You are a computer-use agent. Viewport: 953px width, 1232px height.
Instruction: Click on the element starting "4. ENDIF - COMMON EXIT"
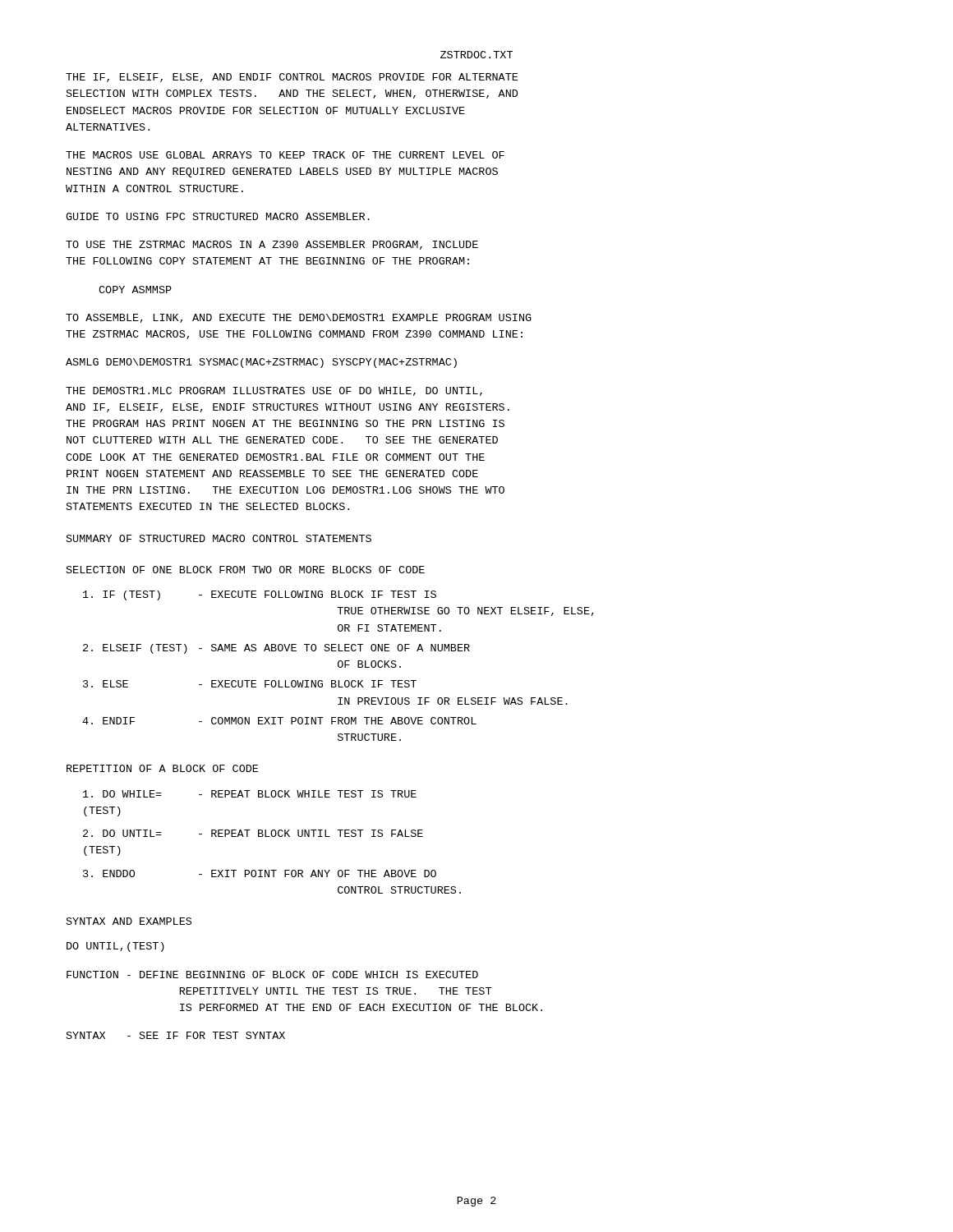pyautogui.click(x=476, y=730)
